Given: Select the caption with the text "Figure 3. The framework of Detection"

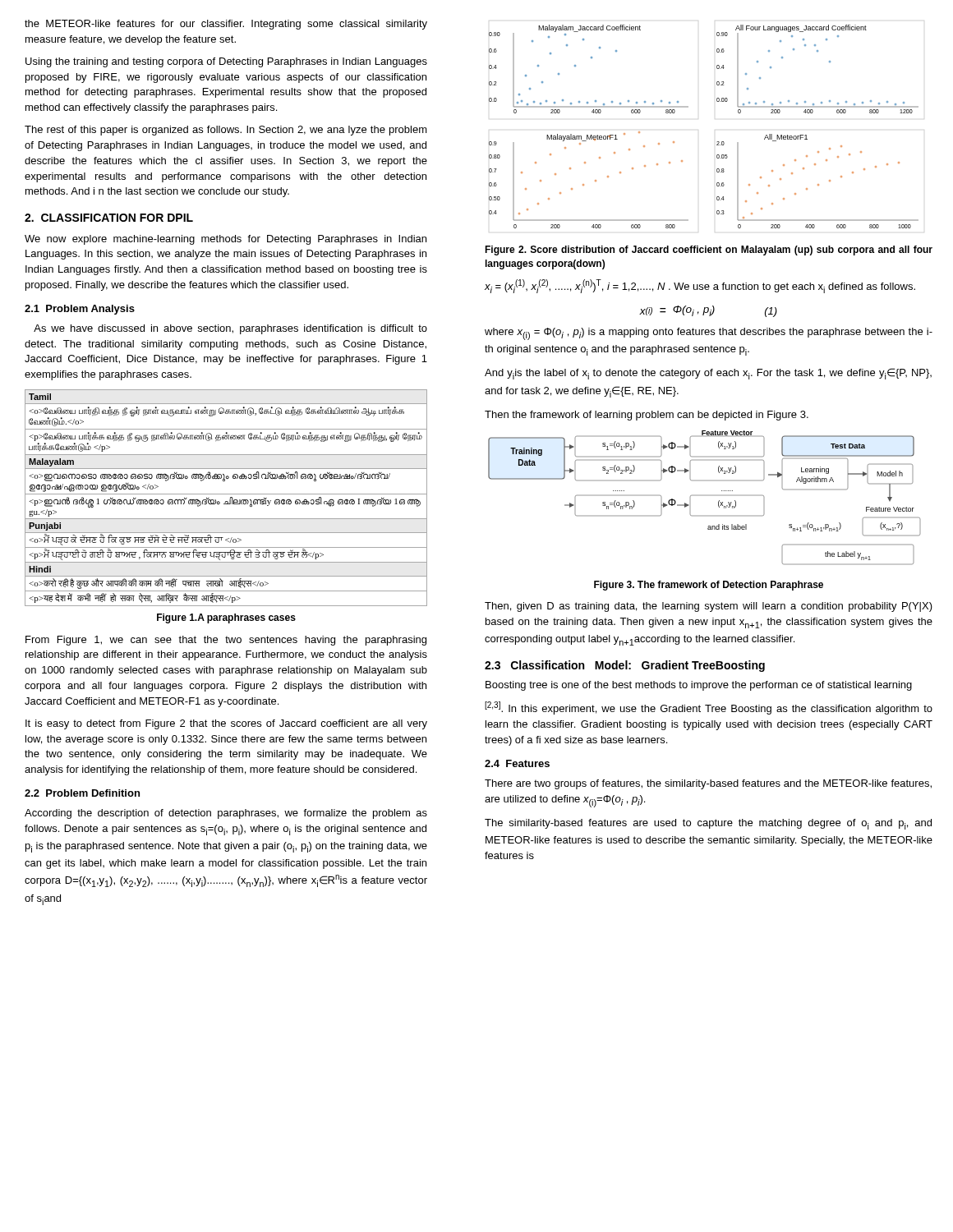Looking at the screenshot, I should pyautogui.click(x=709, y=585).
